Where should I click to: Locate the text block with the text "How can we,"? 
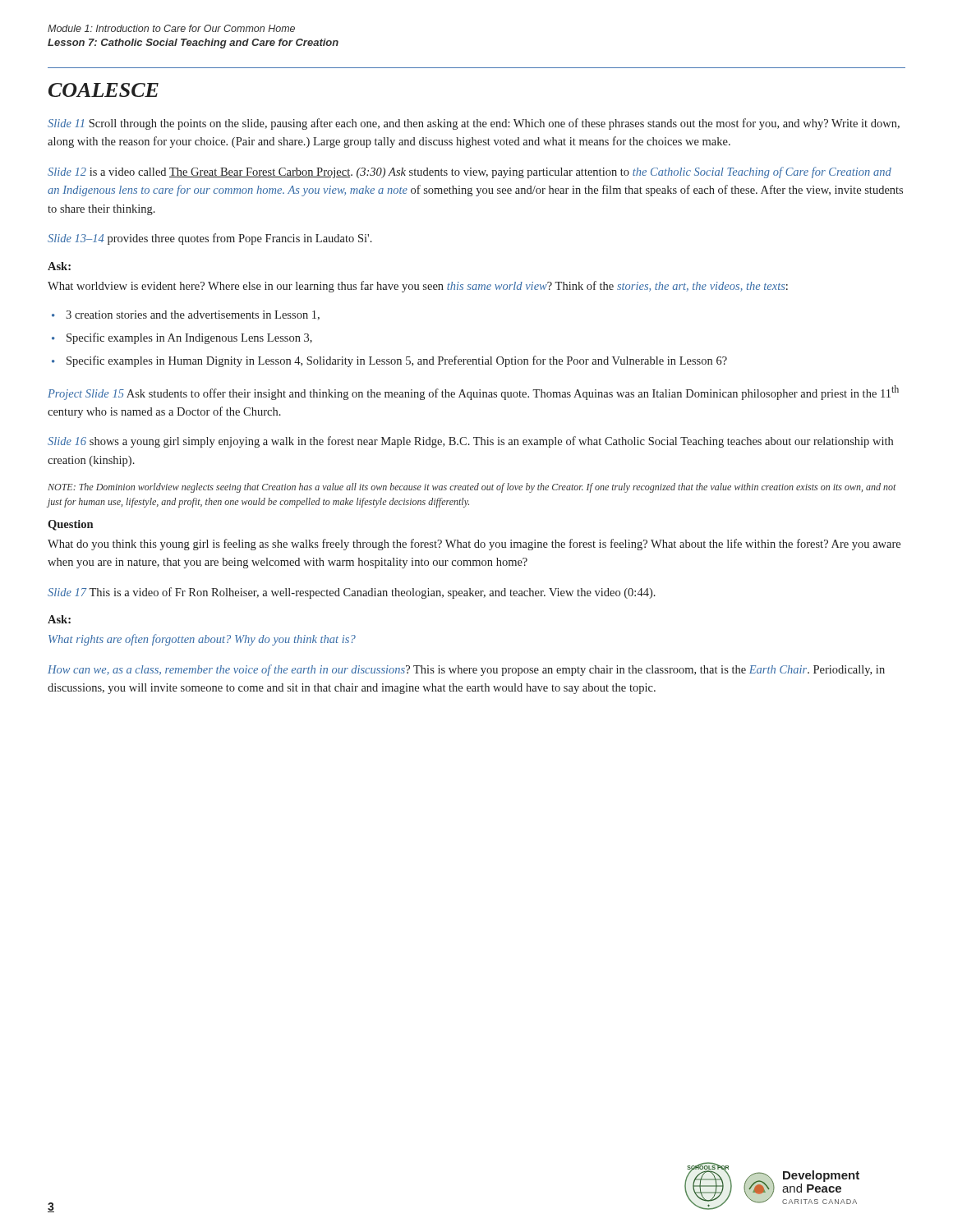click(x=476, y=679)
